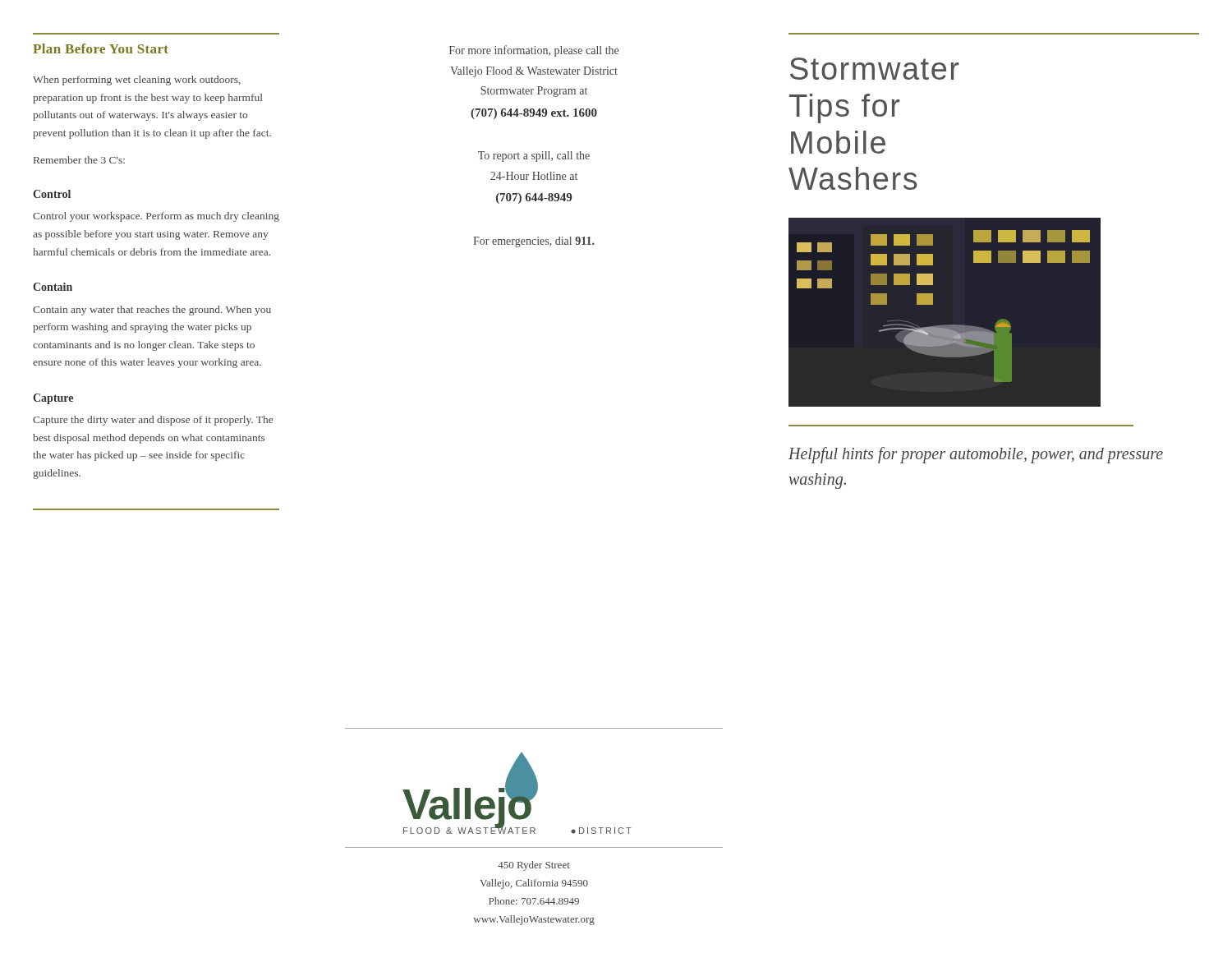This screenshot has width=1232, height=953.
Task: Point to the text starting "Contain Contain any water that reaches"
Action: click(156, 323)
